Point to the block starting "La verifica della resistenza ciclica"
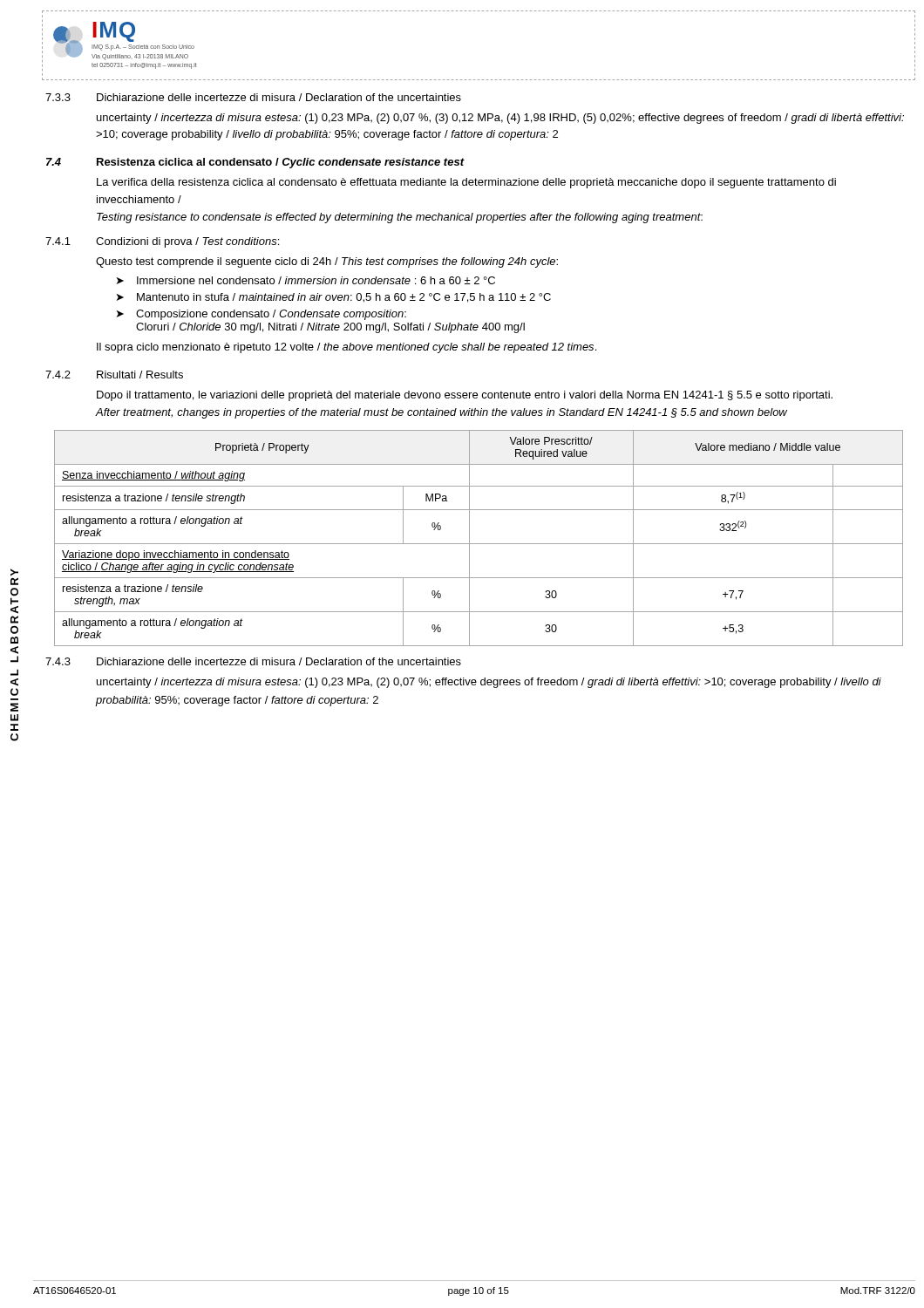The width and height of the screenshot is (924, 1308). [466, 183]
